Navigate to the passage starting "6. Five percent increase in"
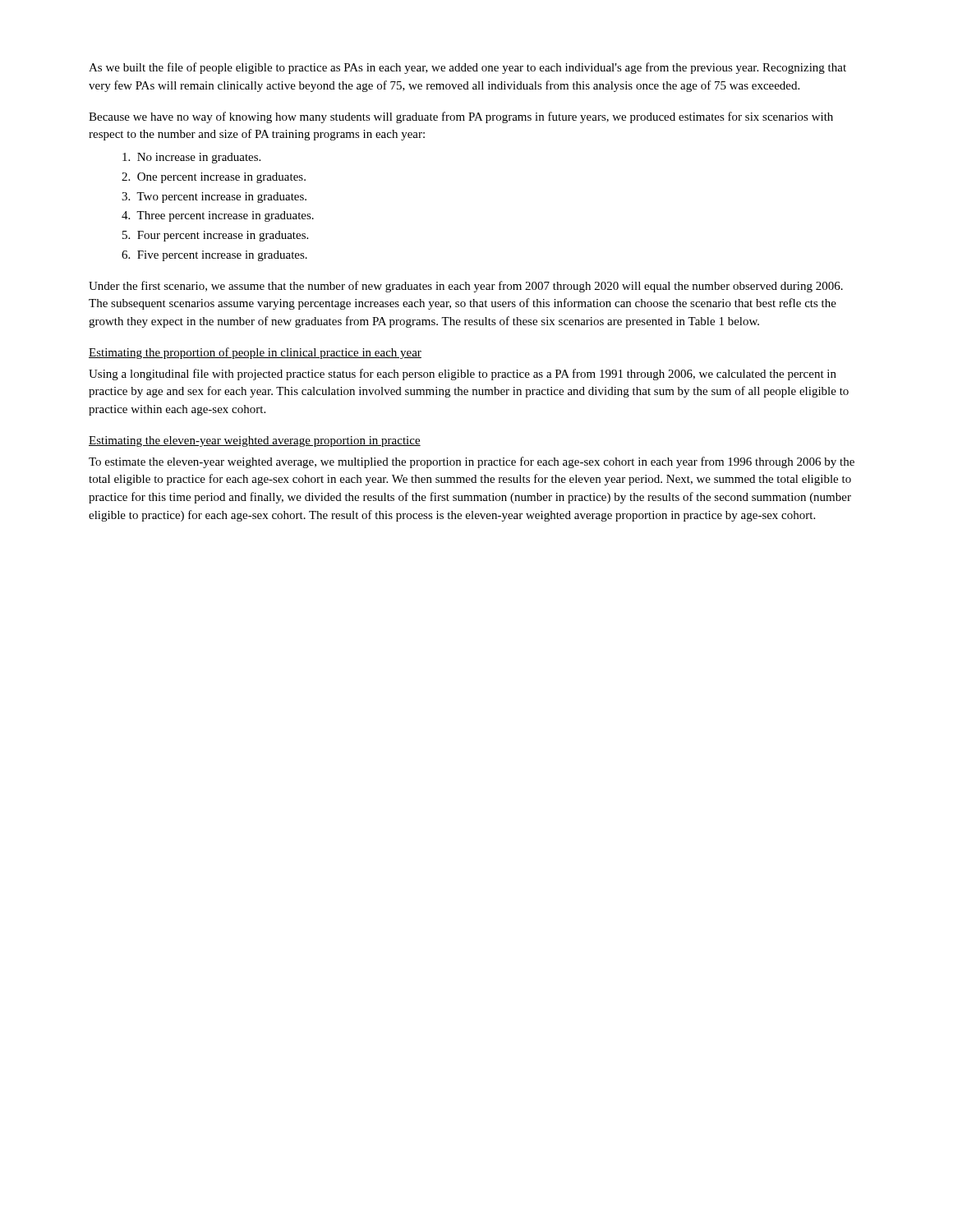The height and width of the screenshot is (1232, 953). [215, 254]
